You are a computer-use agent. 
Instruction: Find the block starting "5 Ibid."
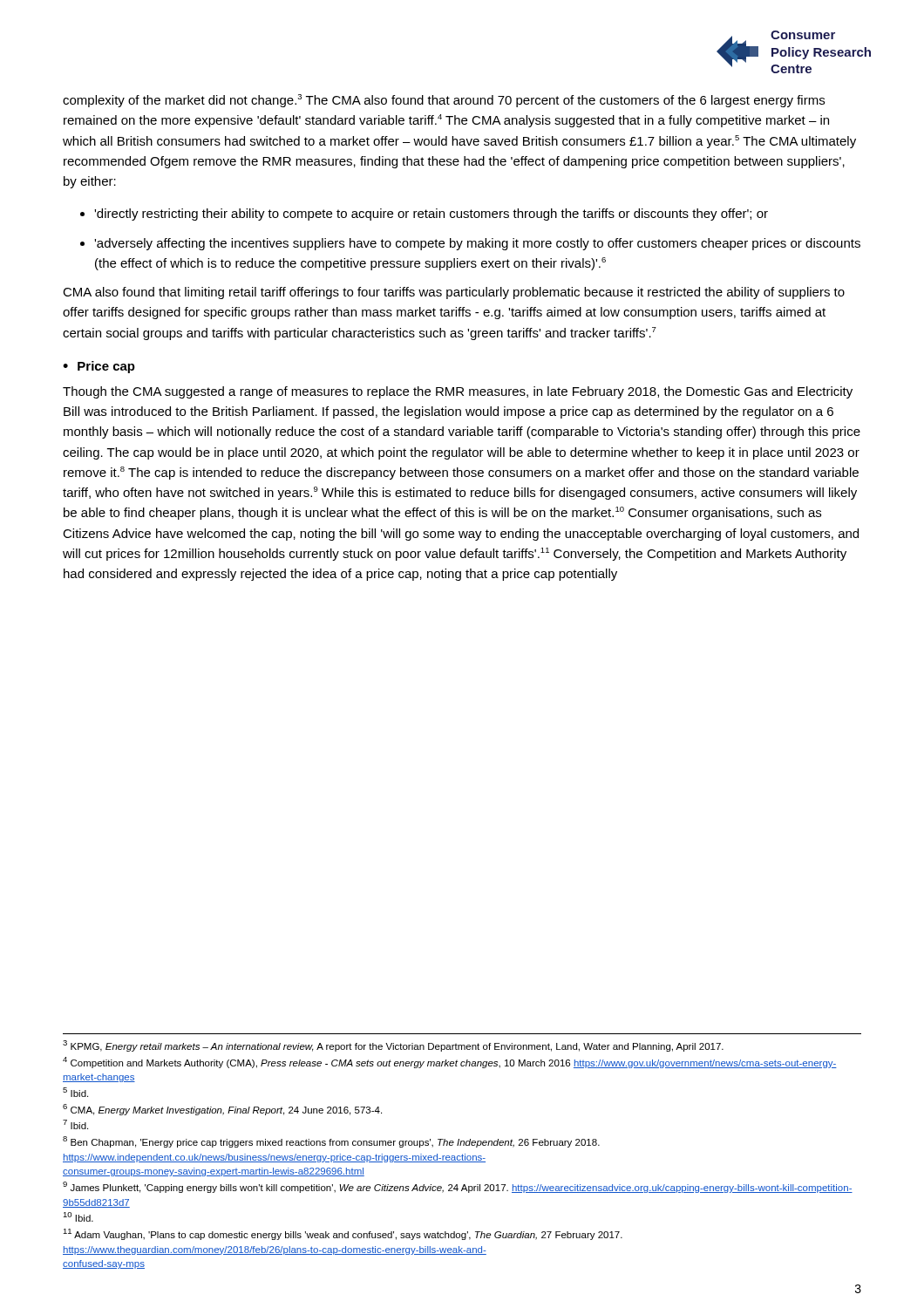pyautogui.click(x=76, y=1093)
